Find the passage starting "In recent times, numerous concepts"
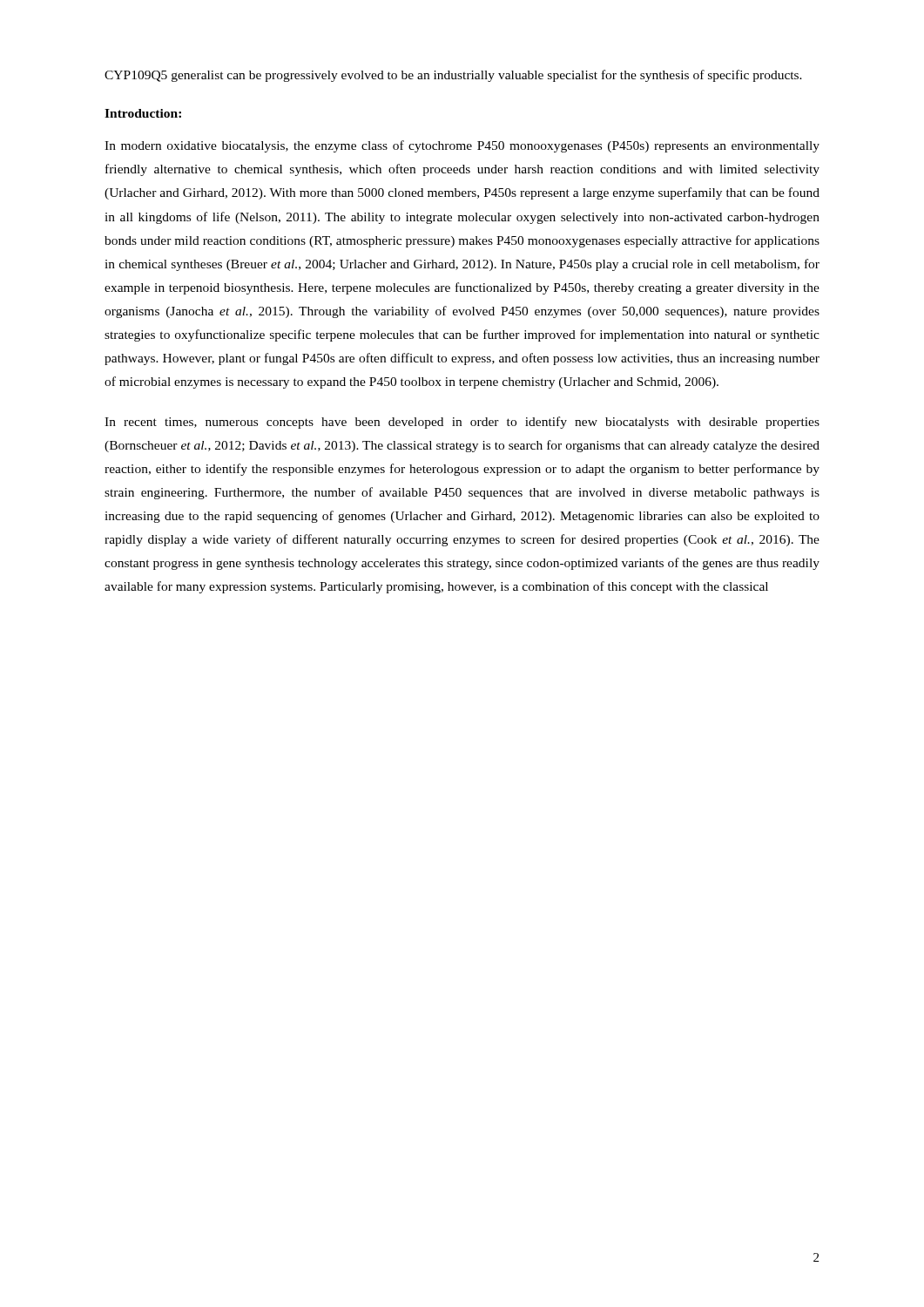924x1307 pixels. (x=462, y=504)
